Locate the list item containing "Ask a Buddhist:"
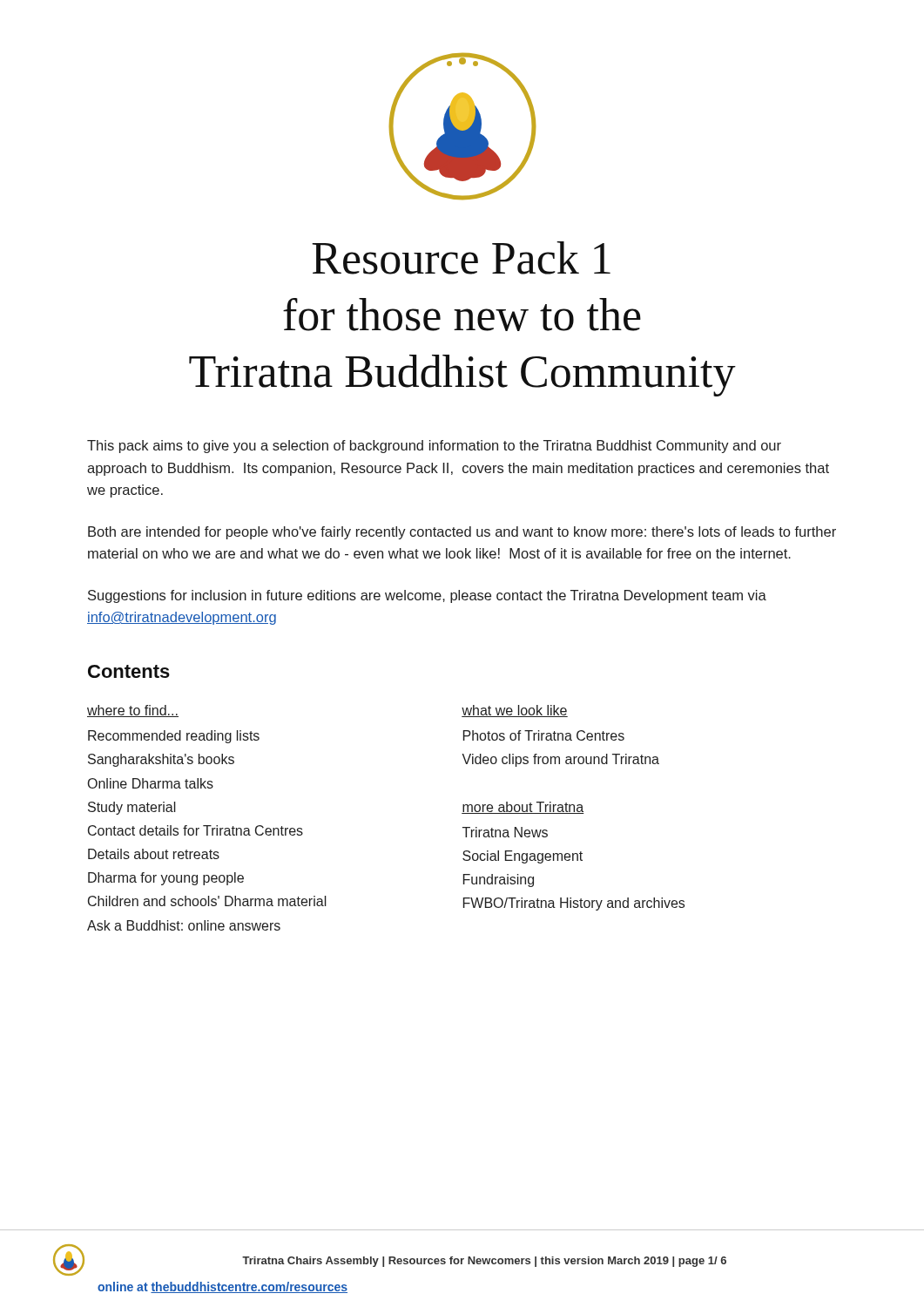The height and width of the screenshot is (1307, 924). pyautogui.click(x=184, y=925)
